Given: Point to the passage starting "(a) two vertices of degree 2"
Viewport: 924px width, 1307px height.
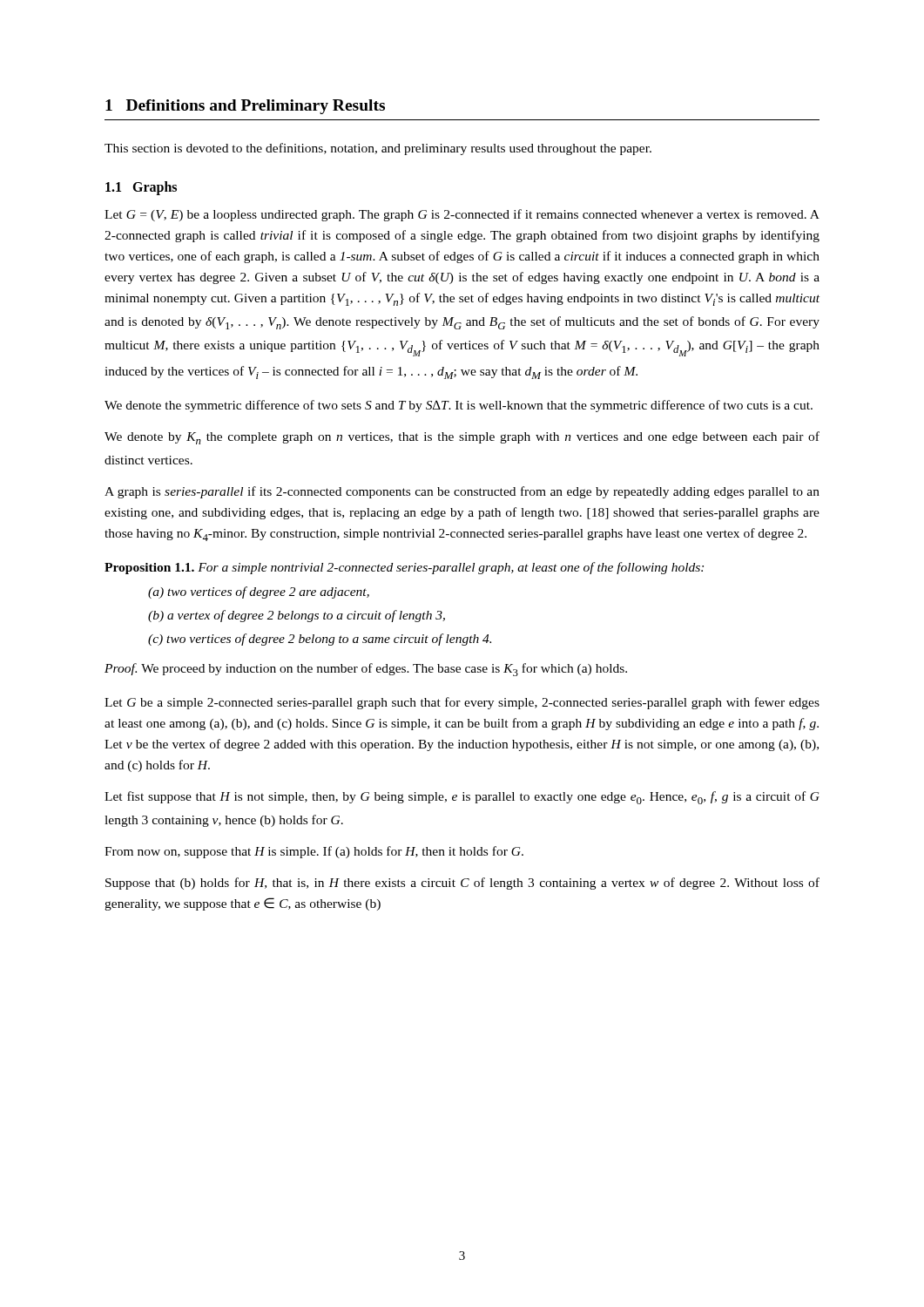Looking at the screenshot, I should pyautogui.click(x=259, y=591).
